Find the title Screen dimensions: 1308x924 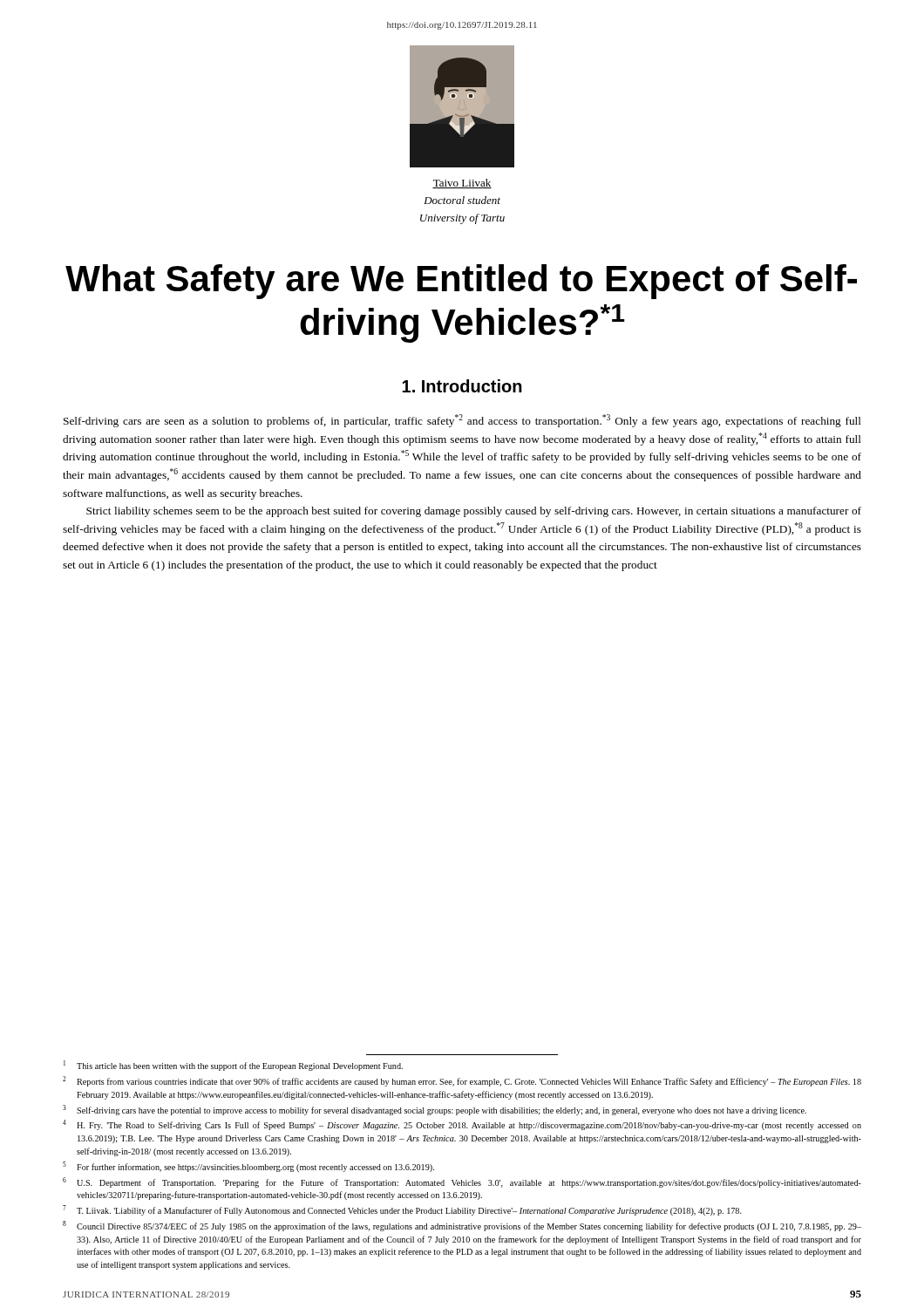(462, 300)
